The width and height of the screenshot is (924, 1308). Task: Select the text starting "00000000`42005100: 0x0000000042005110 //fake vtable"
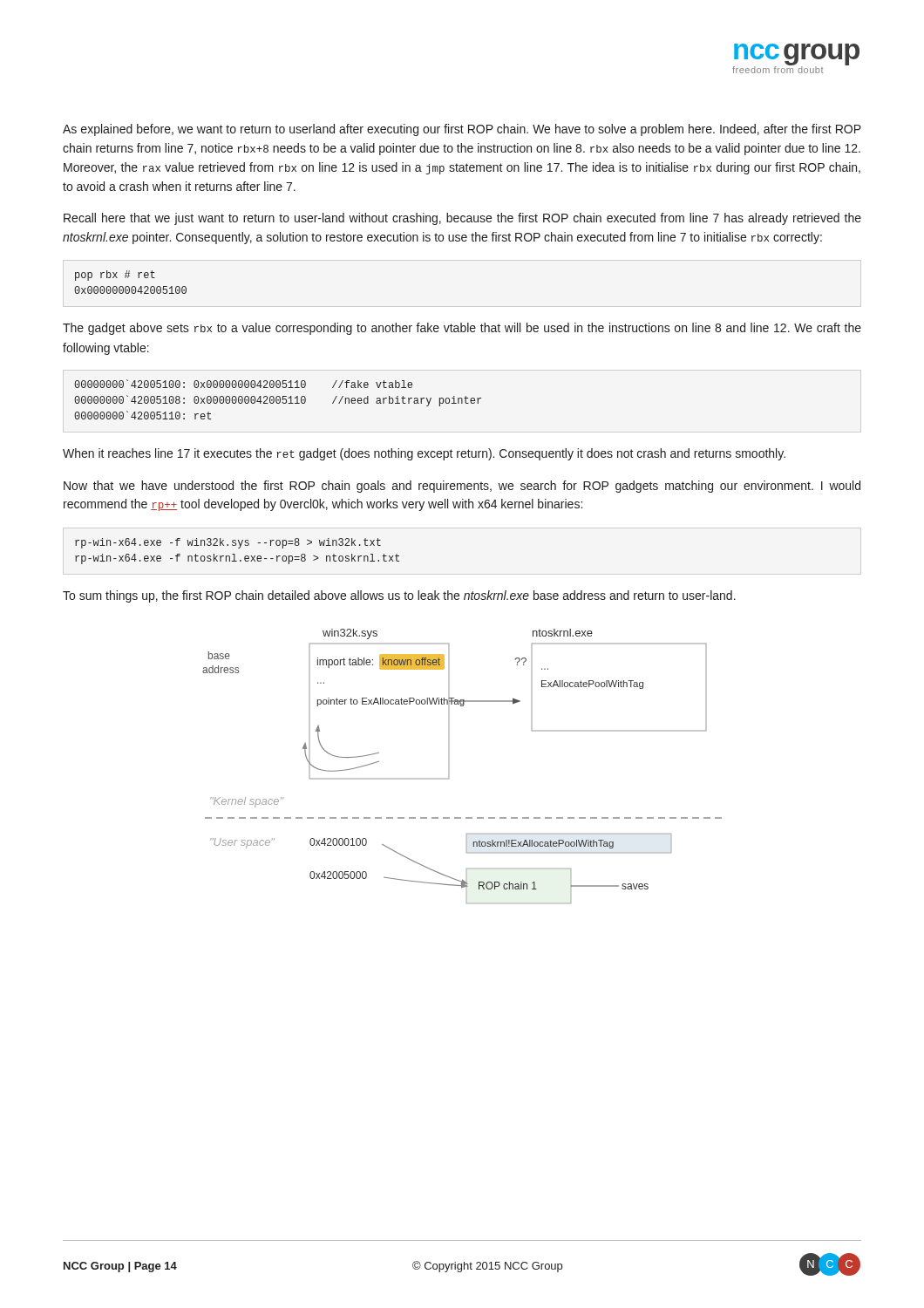(x=278, y=401)
